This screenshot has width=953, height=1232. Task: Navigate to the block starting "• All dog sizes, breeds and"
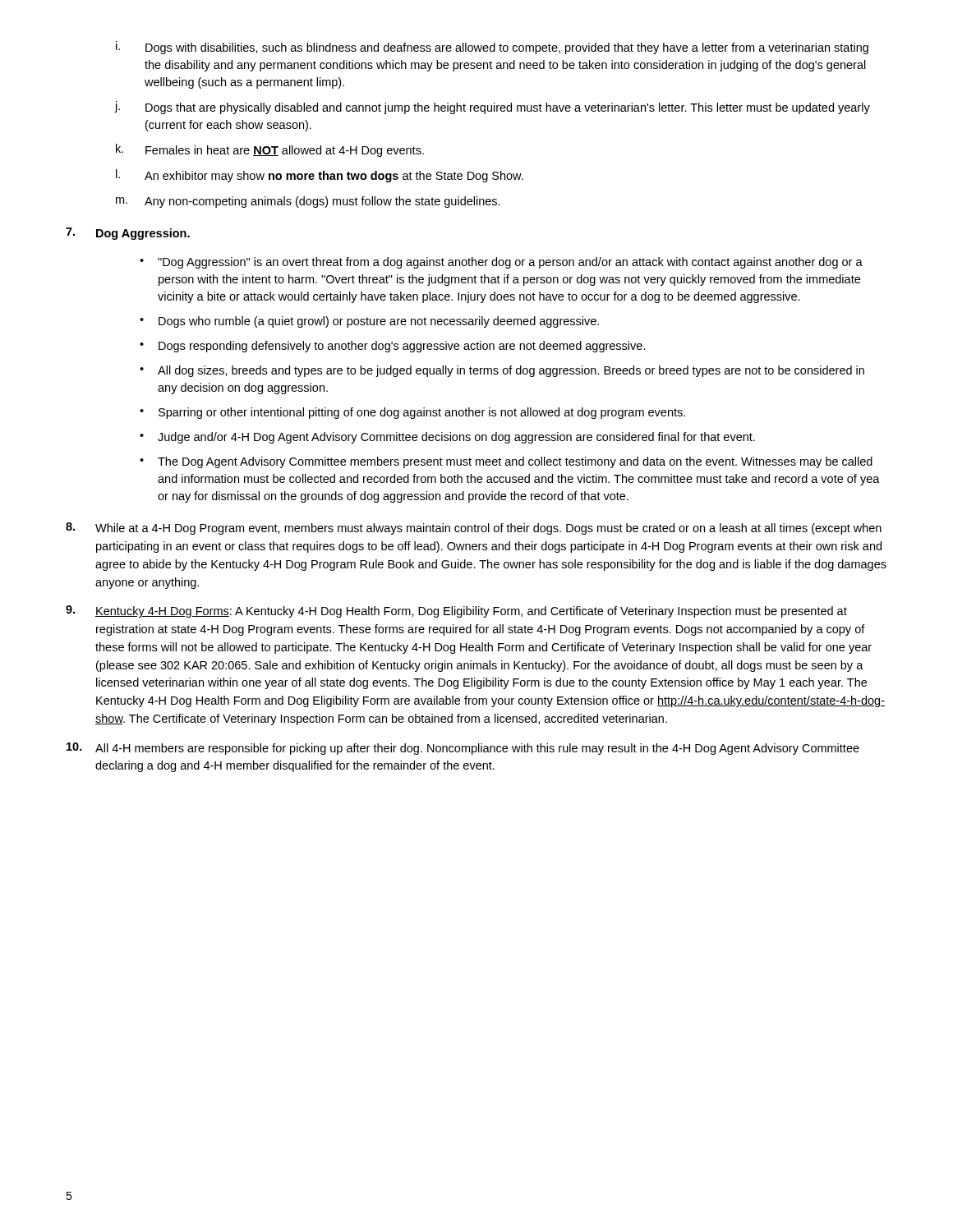(x=513, y=380)
